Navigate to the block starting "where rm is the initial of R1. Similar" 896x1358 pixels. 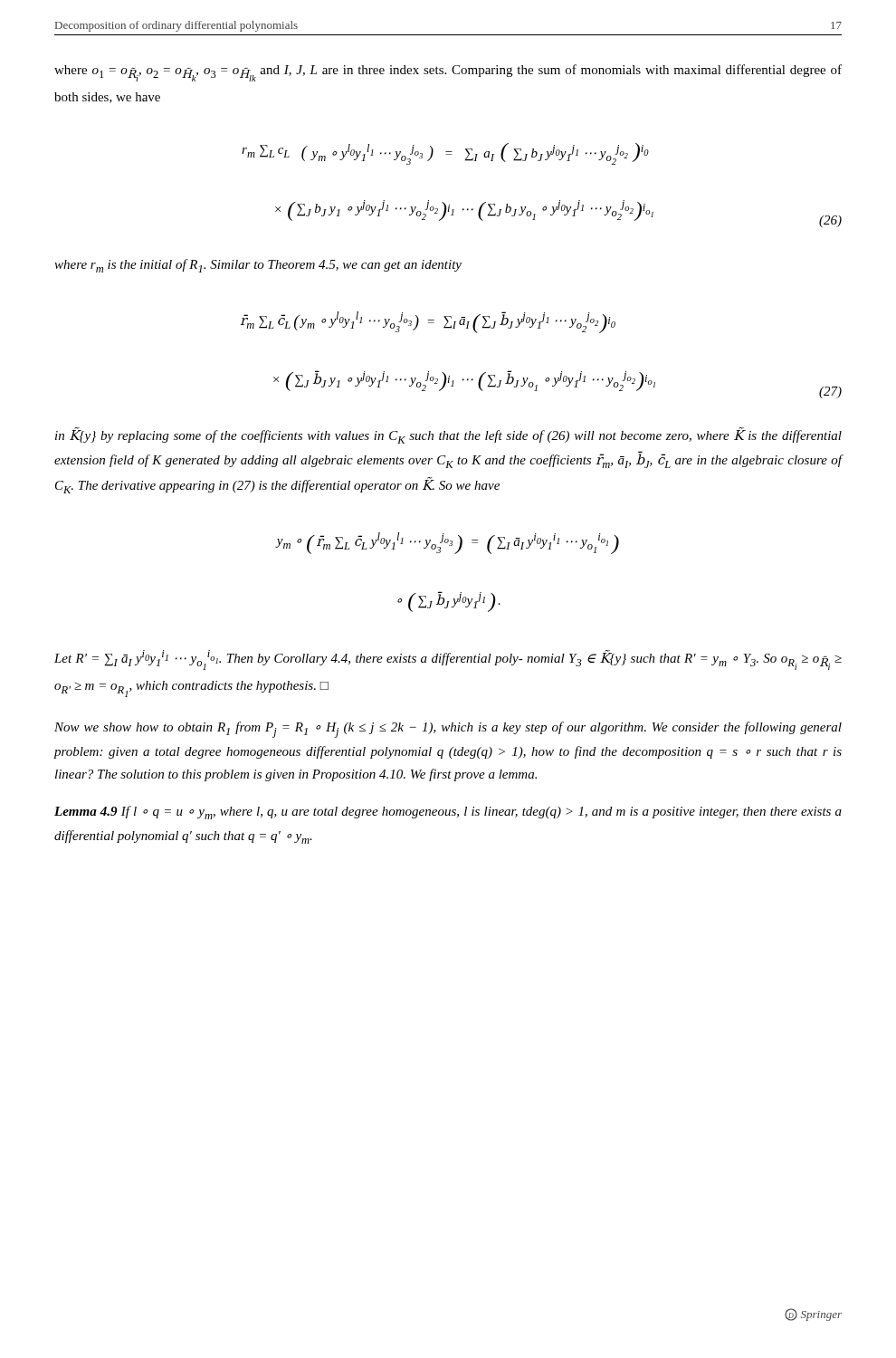(258, 266)
